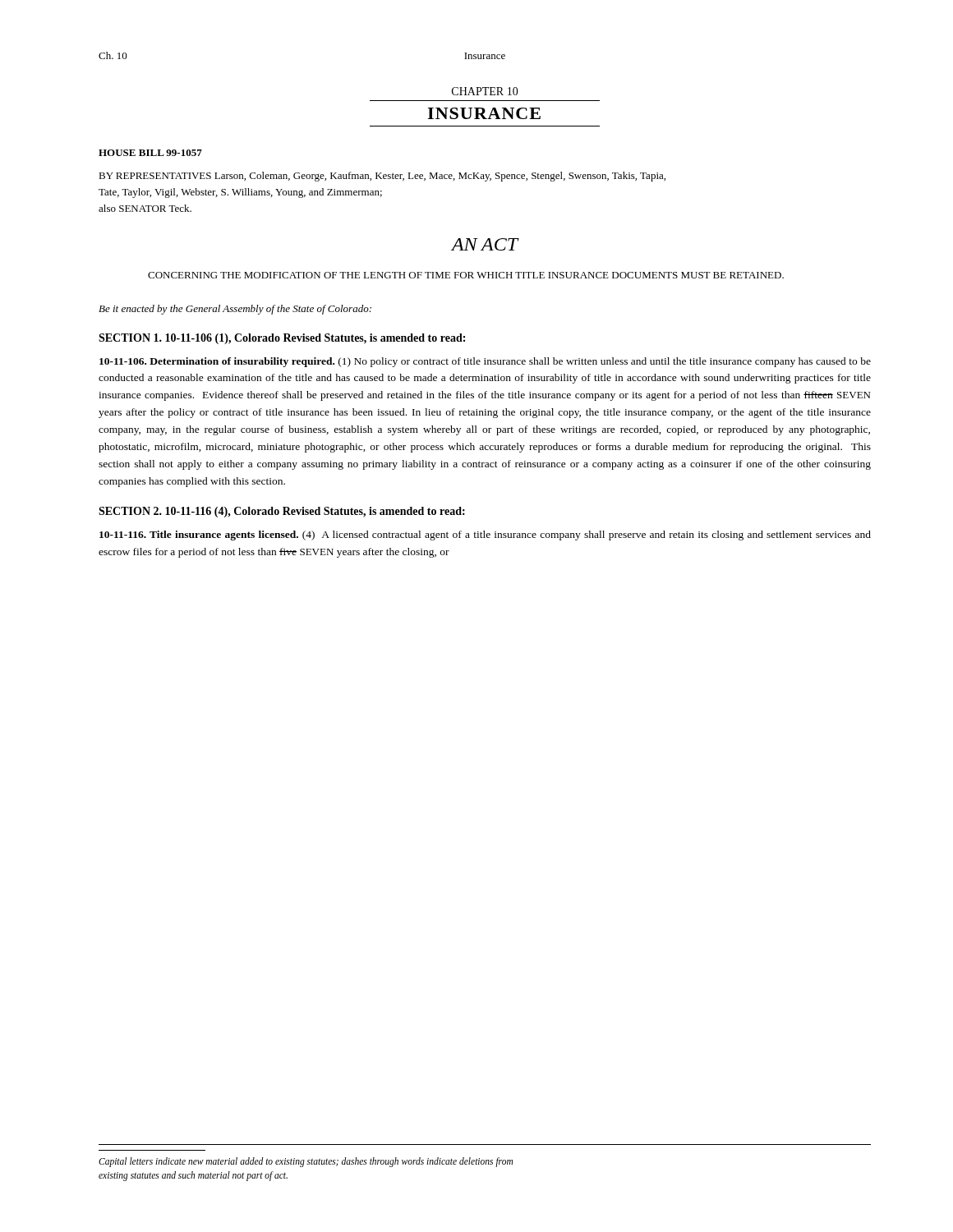Where is the passage that starts "Capital letters indicate new material added to"?
953x1232 pixels.
306,1168
